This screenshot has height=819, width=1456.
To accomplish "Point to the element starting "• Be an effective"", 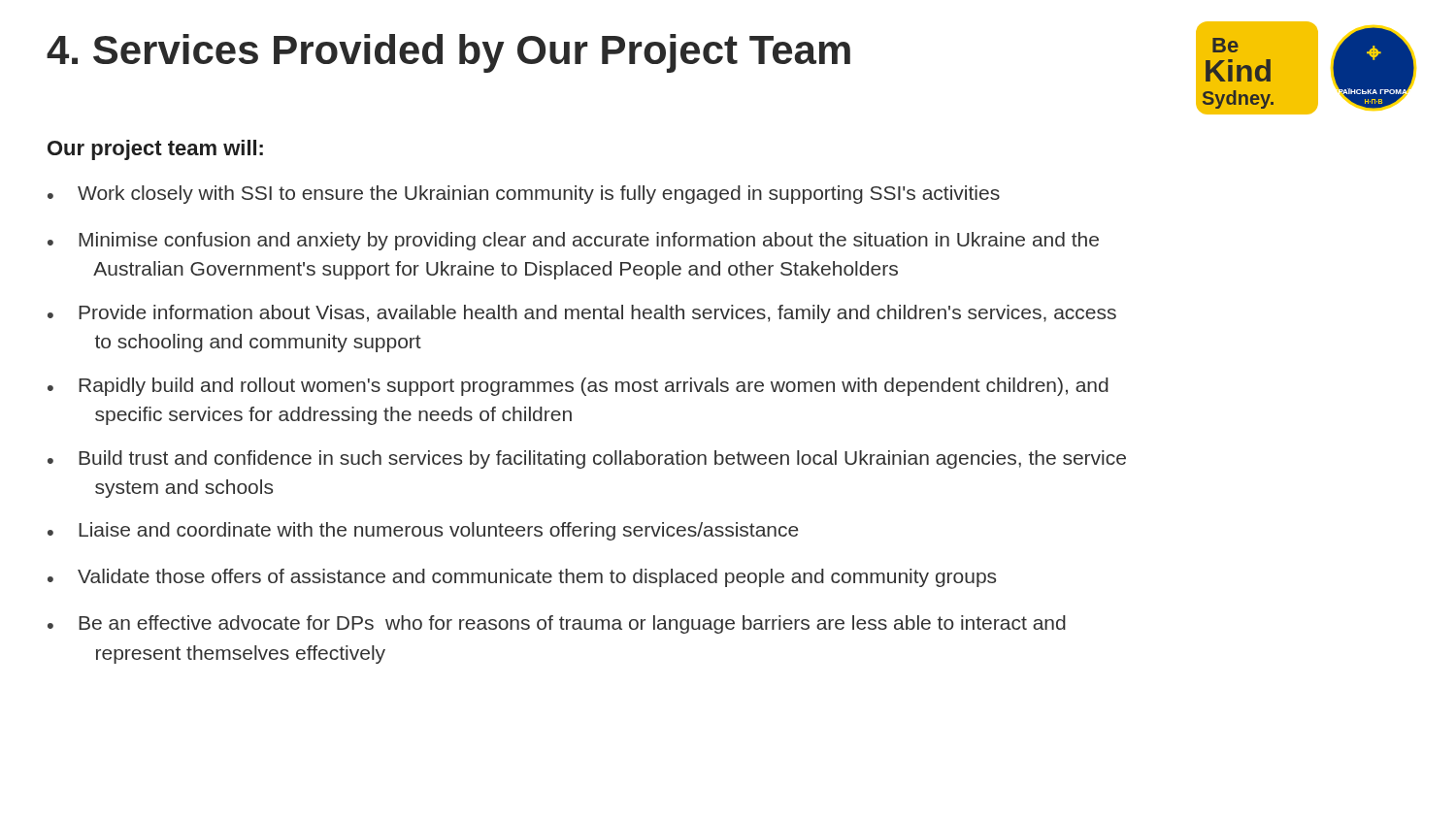I will point(722,638).
